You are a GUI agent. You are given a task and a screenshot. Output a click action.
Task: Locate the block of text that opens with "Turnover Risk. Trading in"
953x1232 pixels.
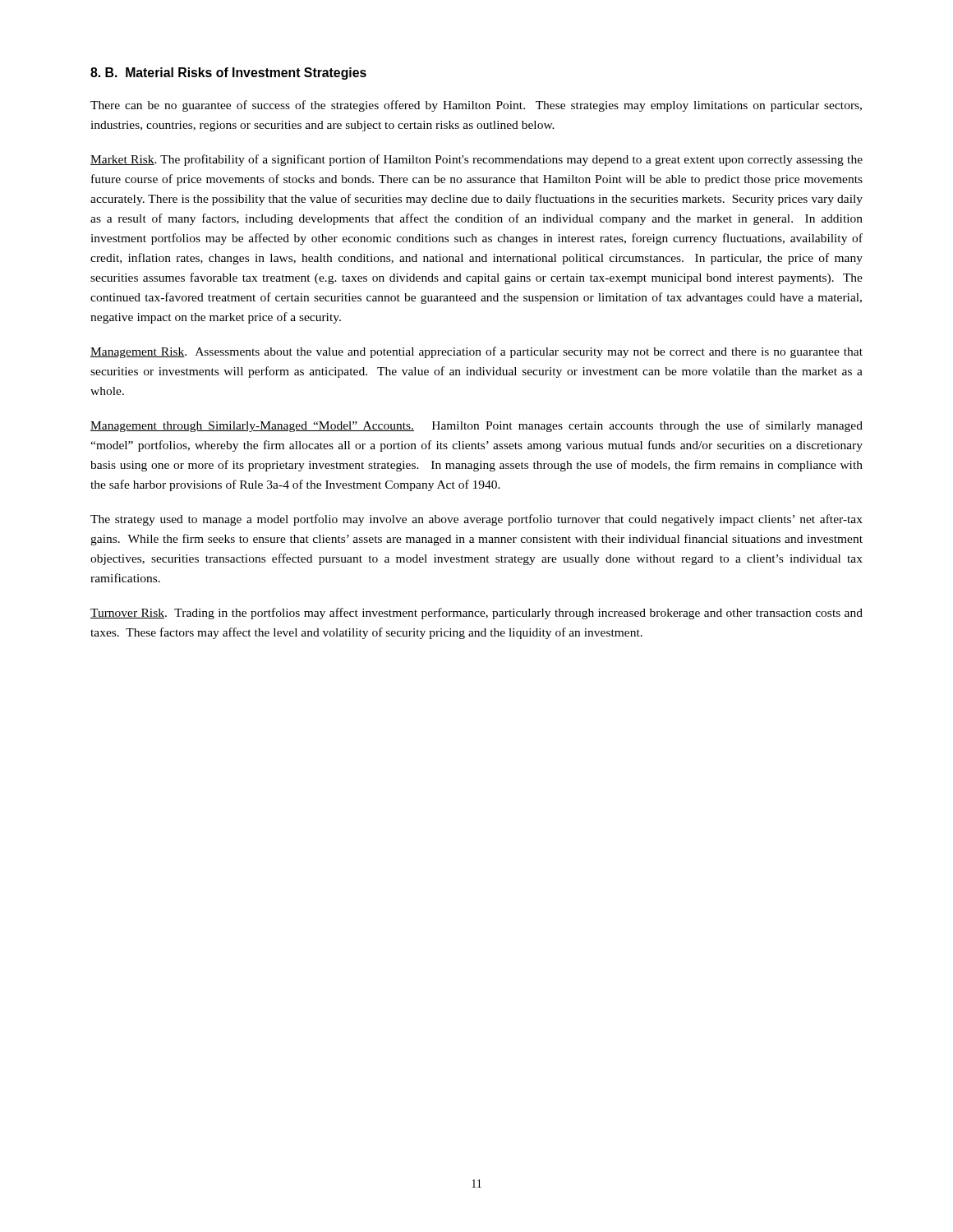tap(476, 622)
